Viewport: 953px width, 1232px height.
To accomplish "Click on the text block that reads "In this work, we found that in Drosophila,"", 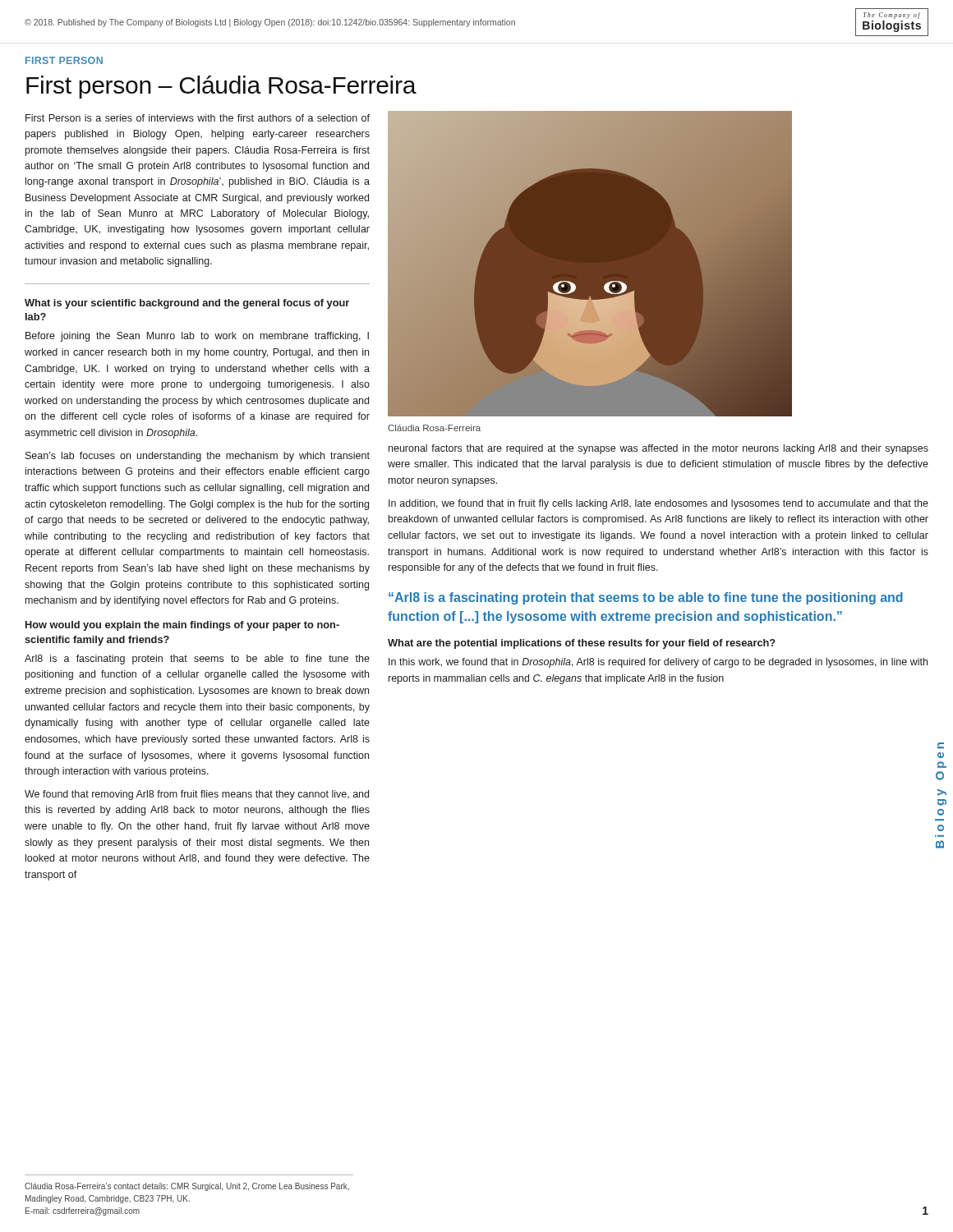I will point(658,671).
